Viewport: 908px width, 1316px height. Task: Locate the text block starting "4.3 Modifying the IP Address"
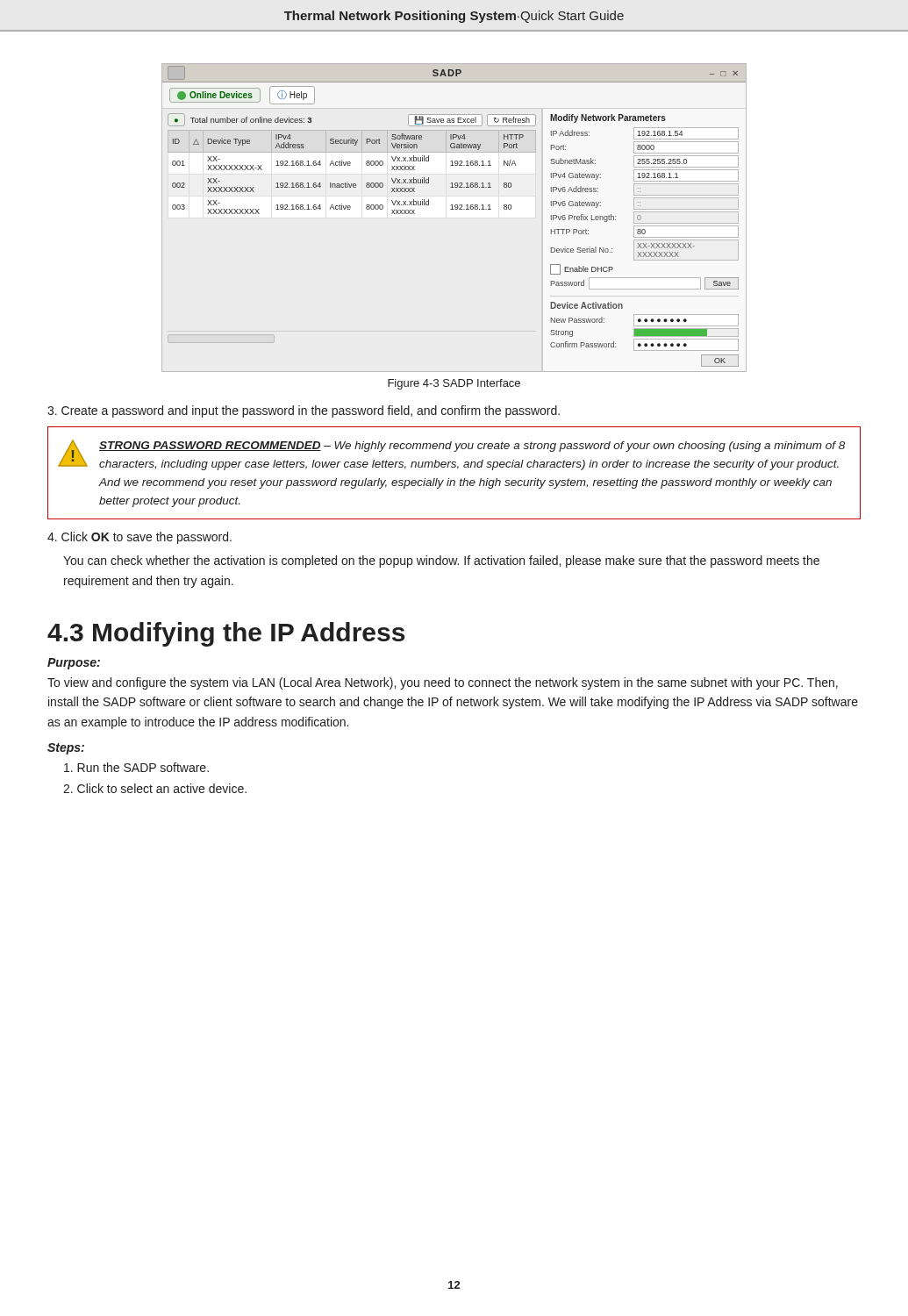tap(227, 632)
